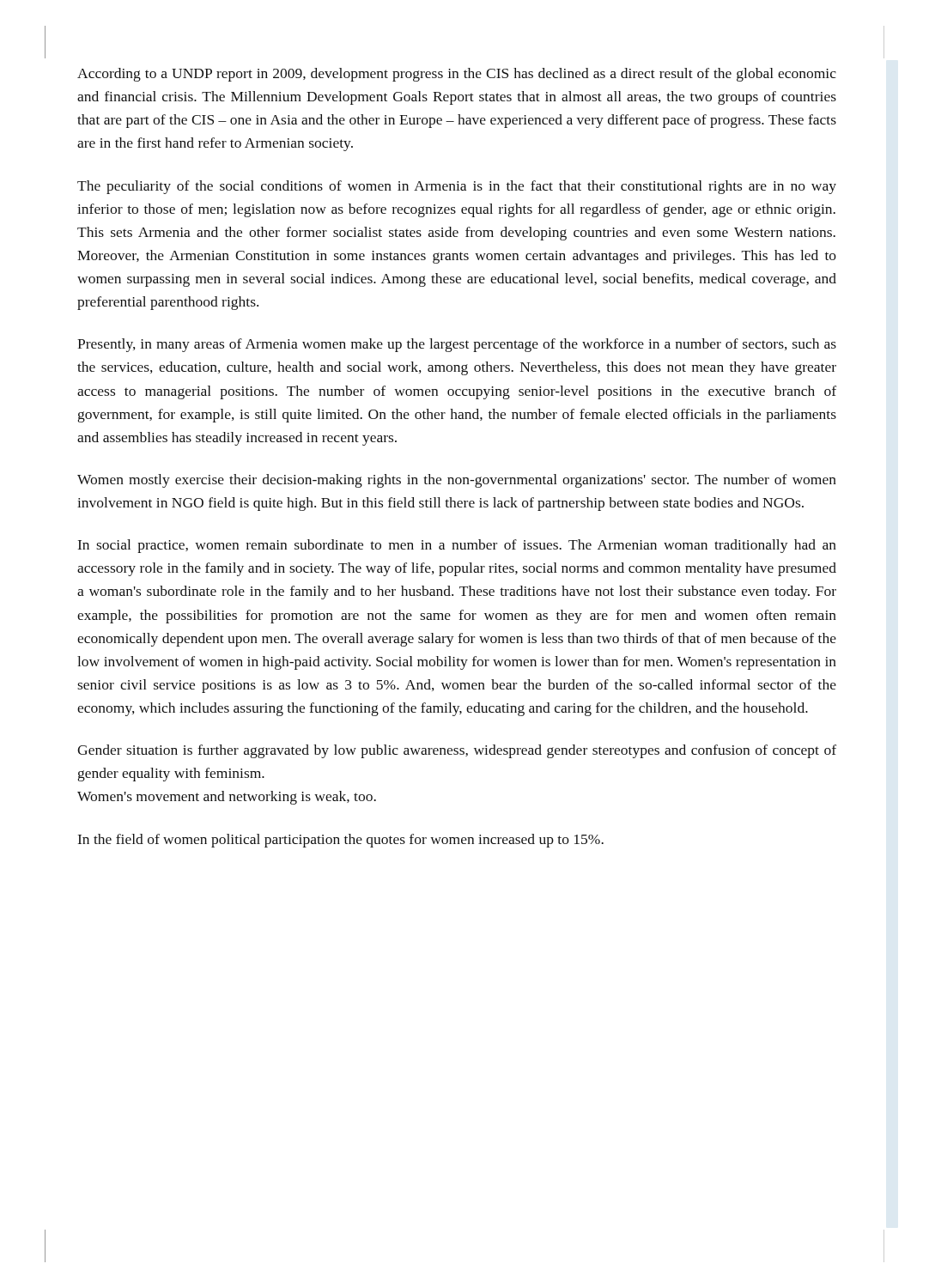Point to the block beginning "In the field of women"
Screen dimensions: 1288x929
click(x=341, y=838)
